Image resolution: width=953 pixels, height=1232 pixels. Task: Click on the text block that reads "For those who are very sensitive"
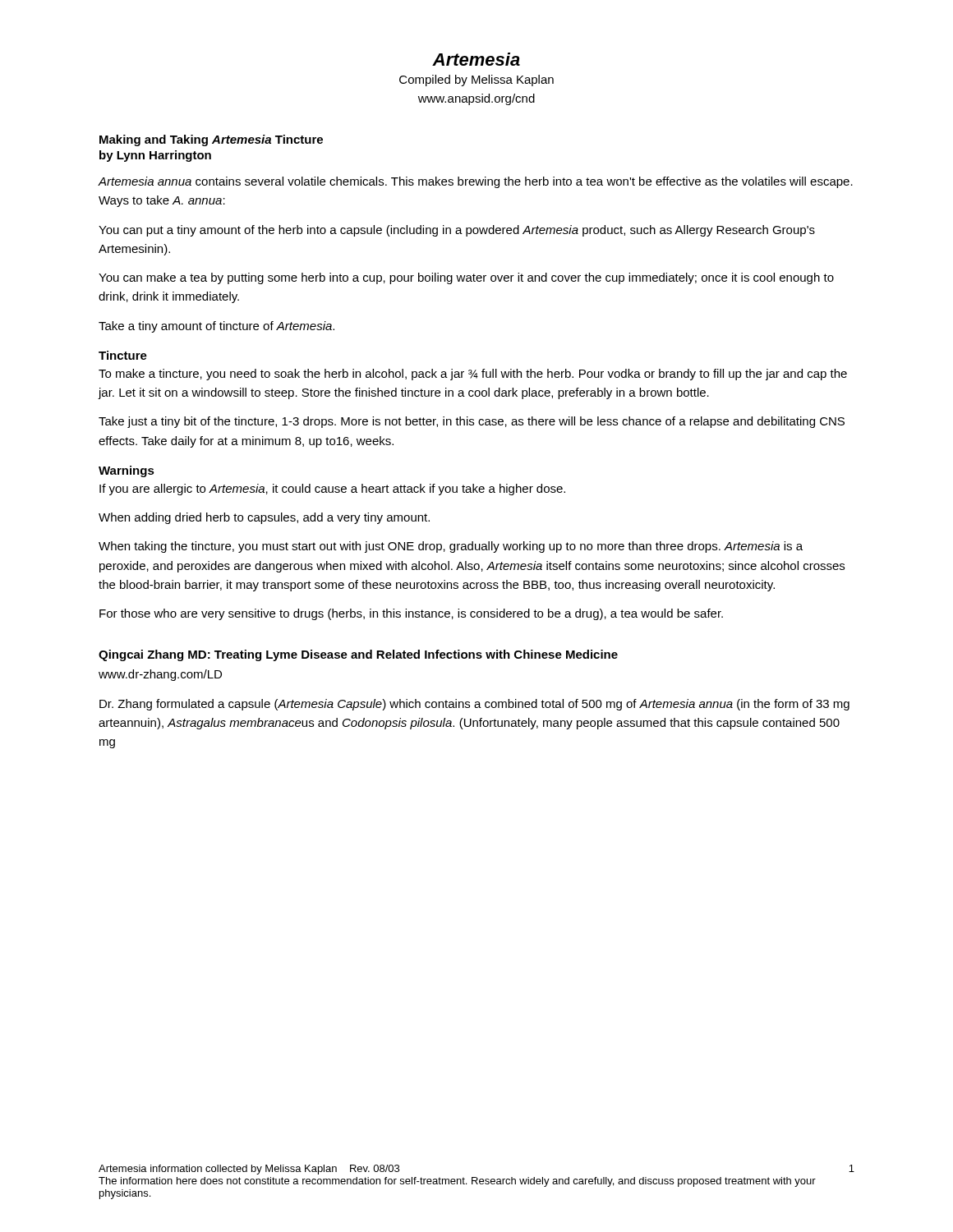(411, 613)
